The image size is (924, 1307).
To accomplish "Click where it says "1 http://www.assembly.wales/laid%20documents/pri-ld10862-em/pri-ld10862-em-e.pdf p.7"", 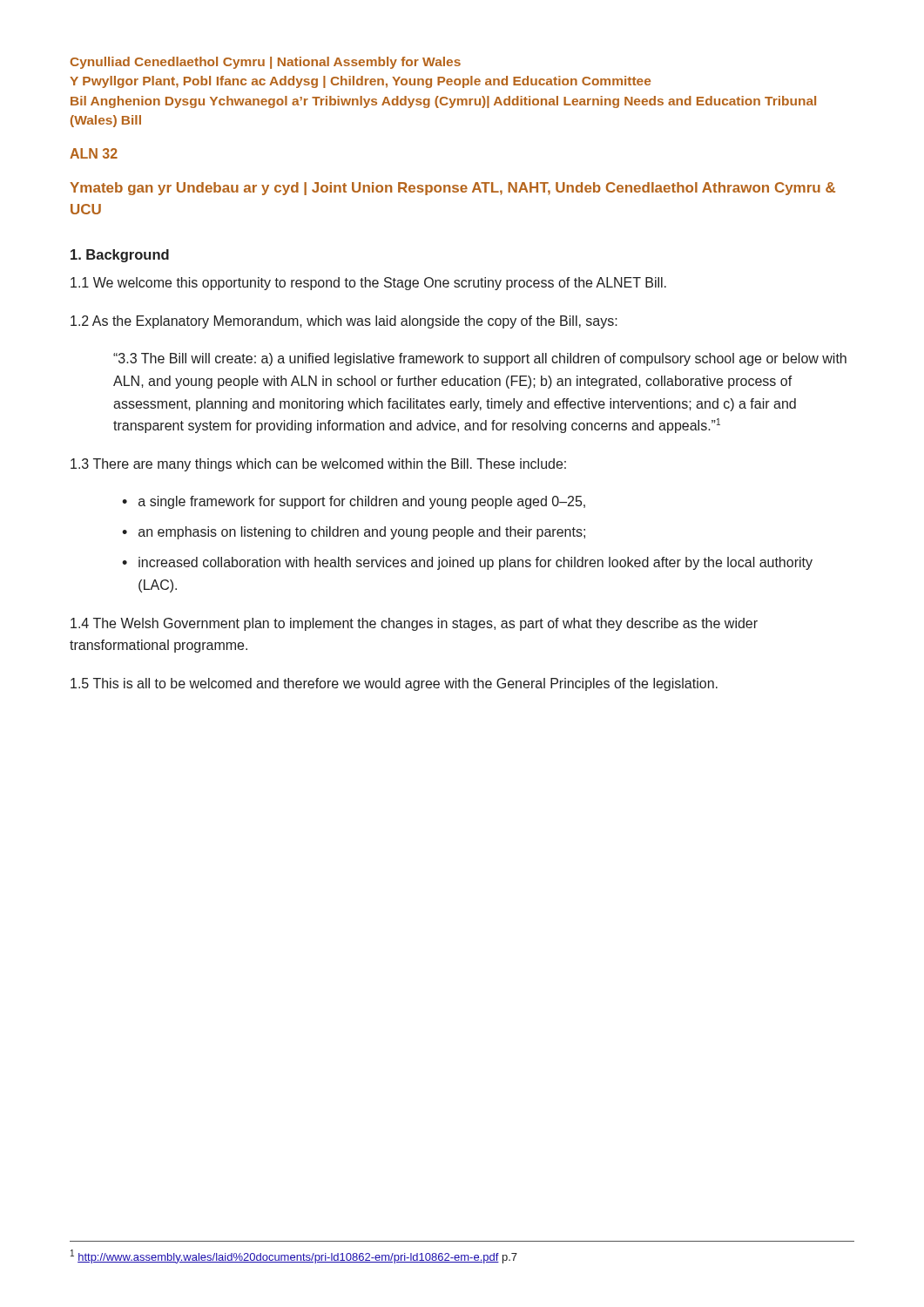I will [x=294, y=1256].
